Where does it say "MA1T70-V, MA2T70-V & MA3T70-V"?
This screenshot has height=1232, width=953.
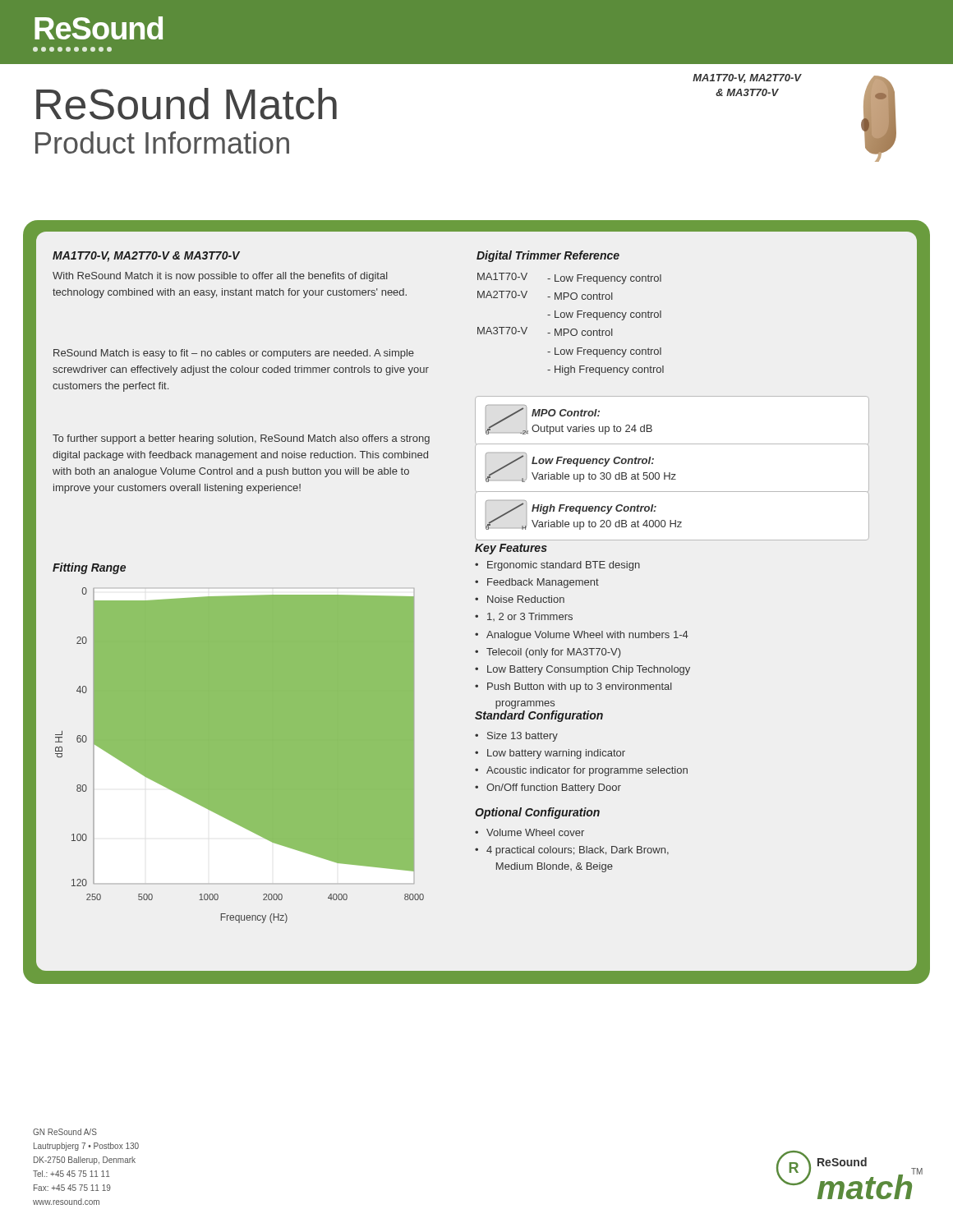click(x=146, y=255)
